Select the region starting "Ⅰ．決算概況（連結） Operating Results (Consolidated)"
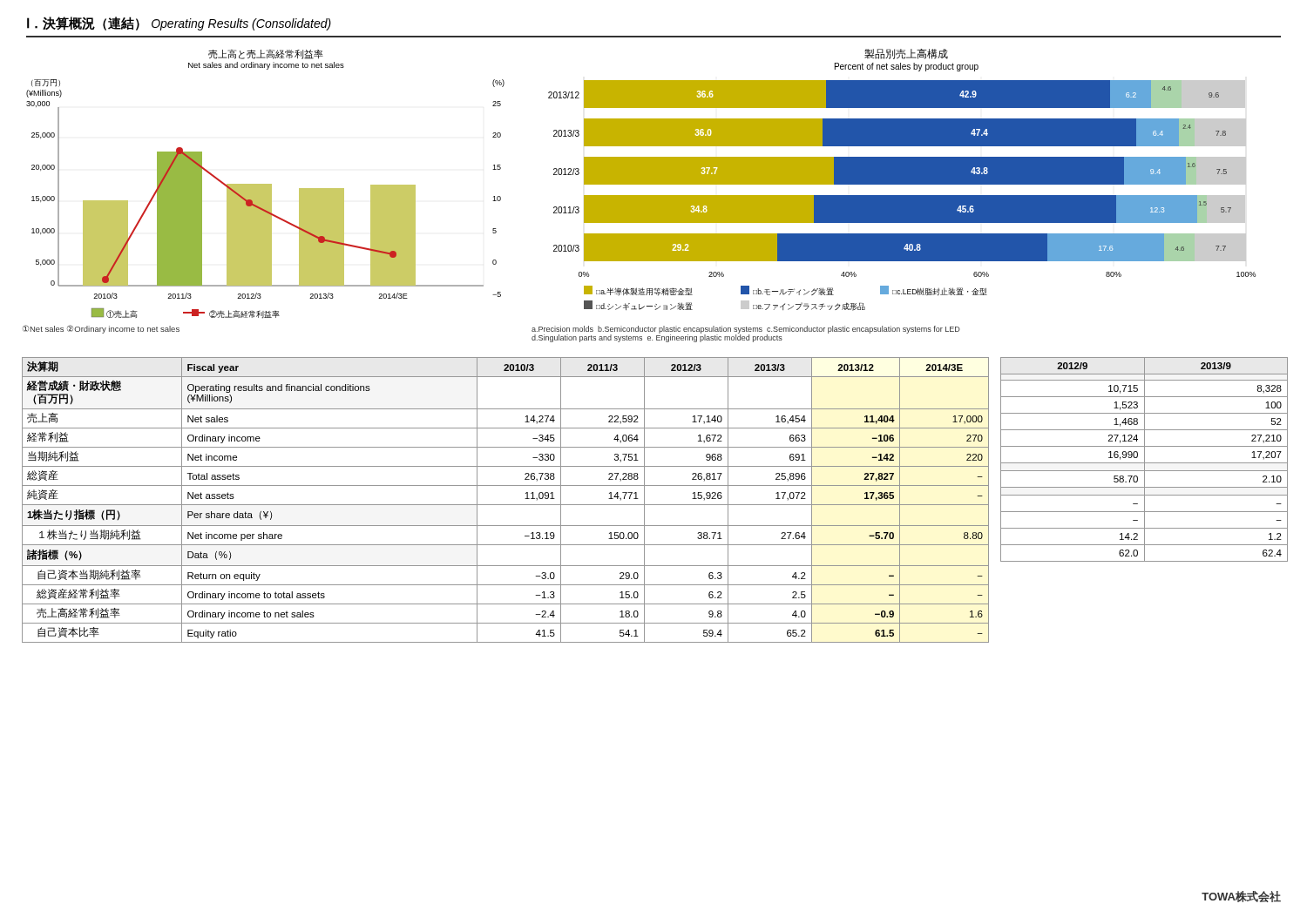 179,23
